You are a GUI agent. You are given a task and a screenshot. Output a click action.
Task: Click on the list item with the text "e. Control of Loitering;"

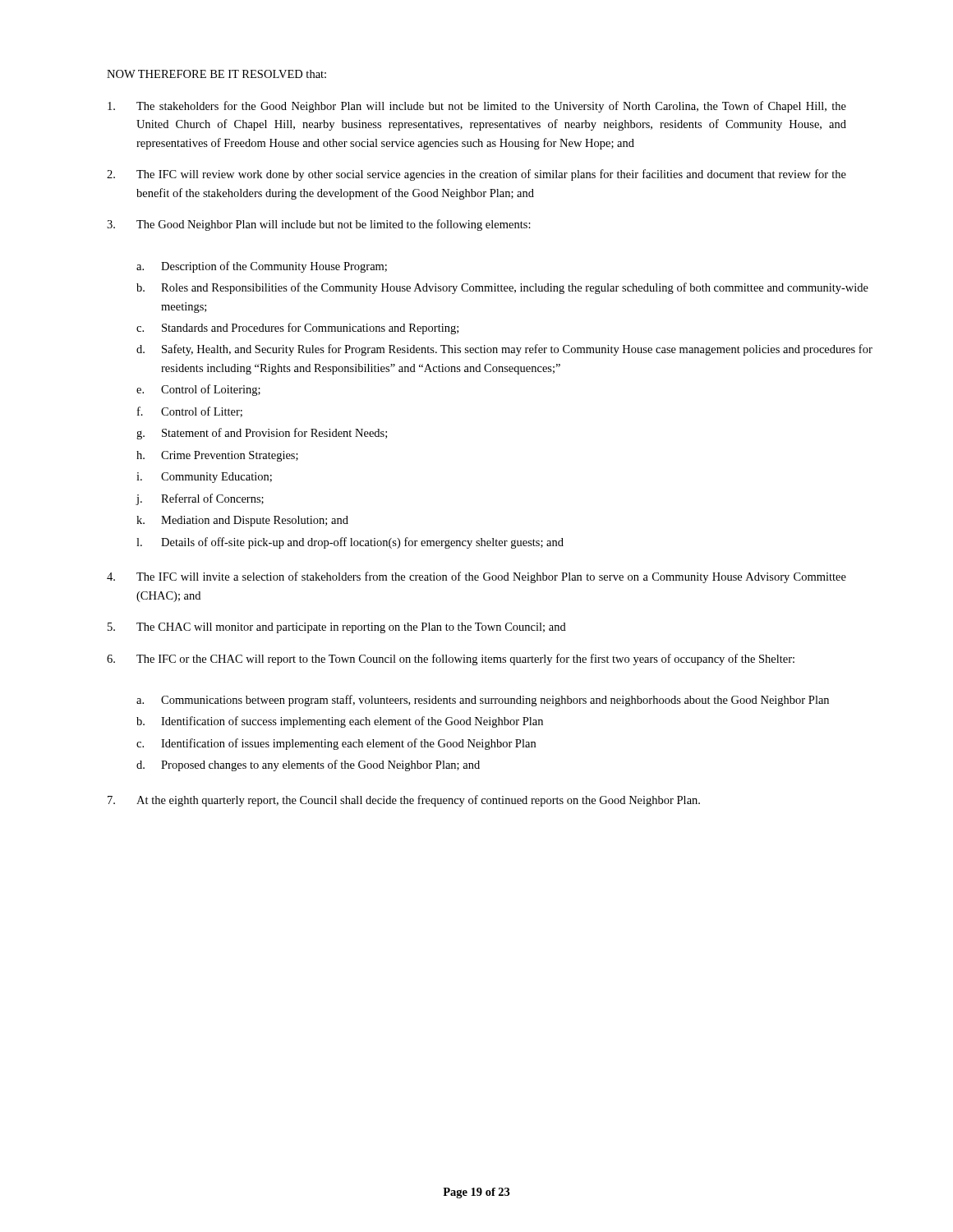pos(198,390)
